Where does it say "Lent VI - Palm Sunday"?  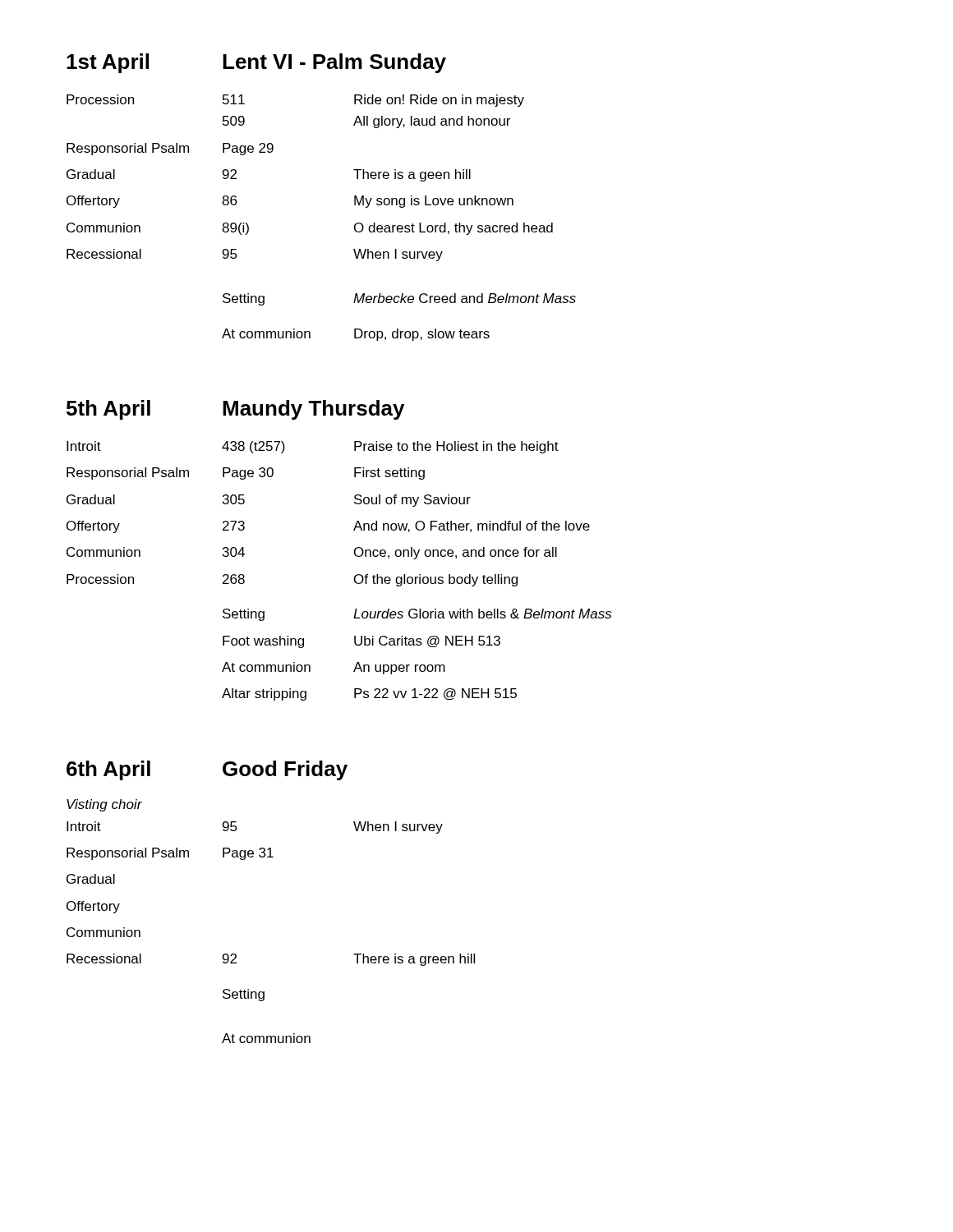[x=334, y=63]
